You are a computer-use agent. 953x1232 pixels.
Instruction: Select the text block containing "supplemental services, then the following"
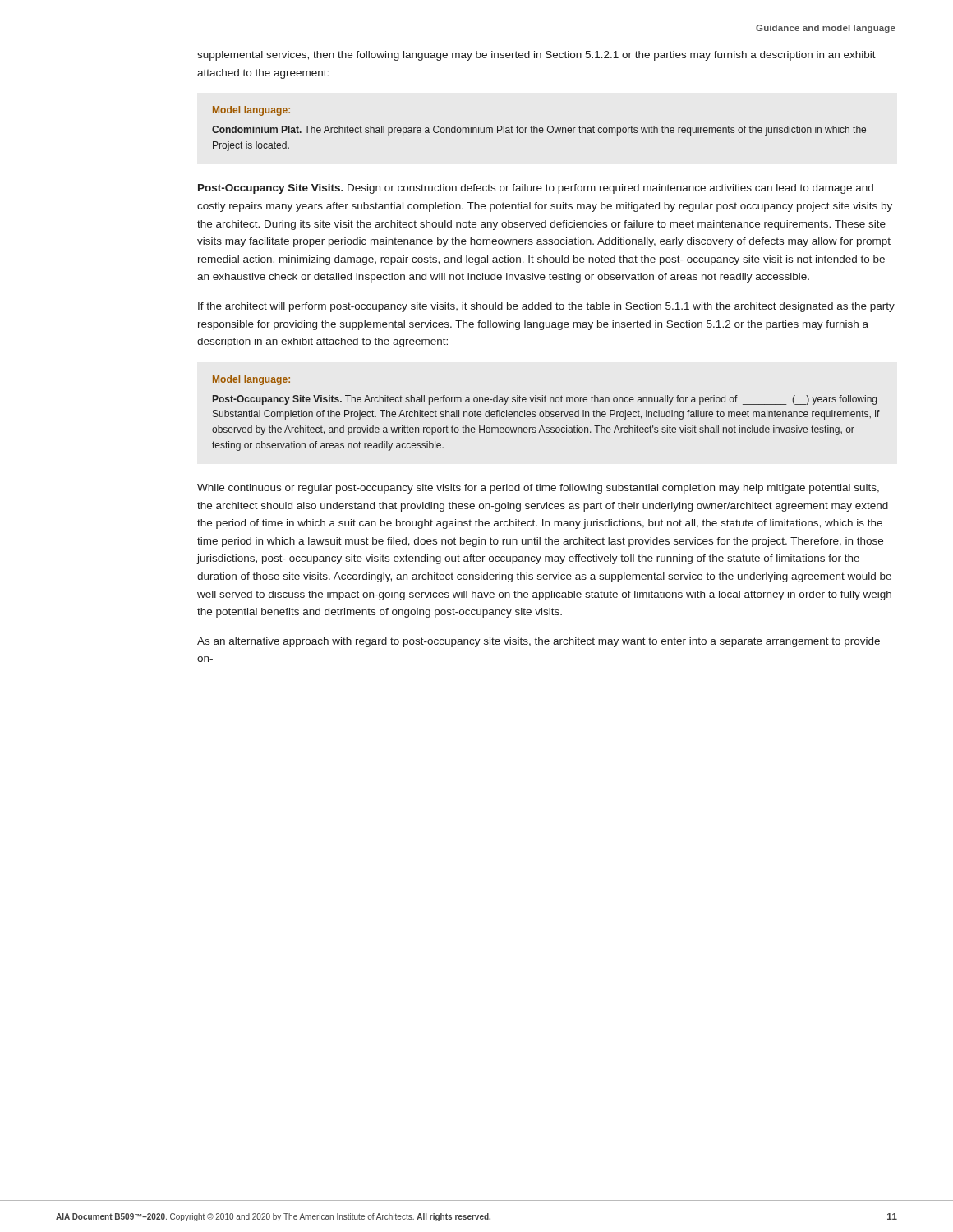click(x=536, y=63)
